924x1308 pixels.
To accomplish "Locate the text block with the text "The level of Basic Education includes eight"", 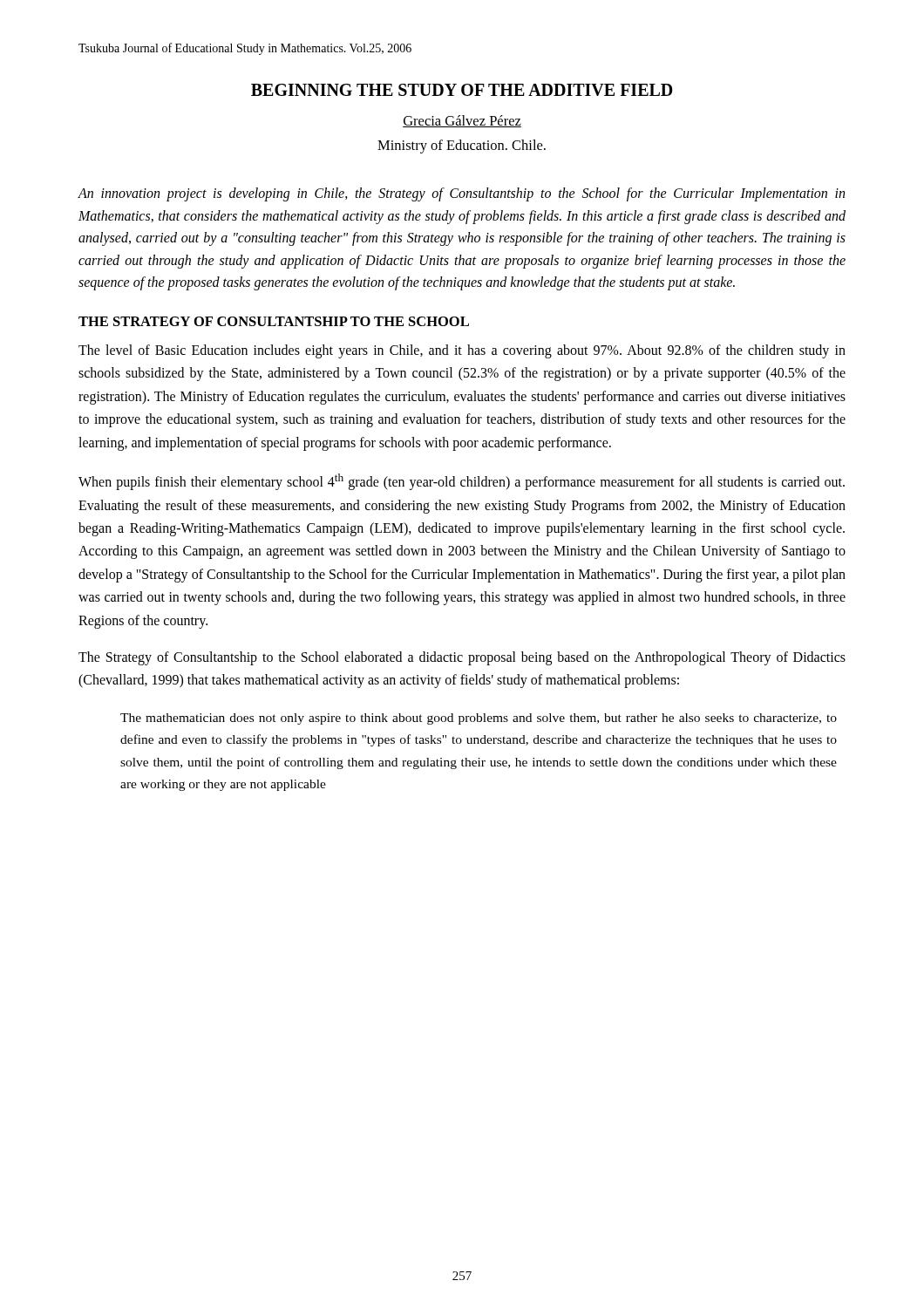I will 462,396.
